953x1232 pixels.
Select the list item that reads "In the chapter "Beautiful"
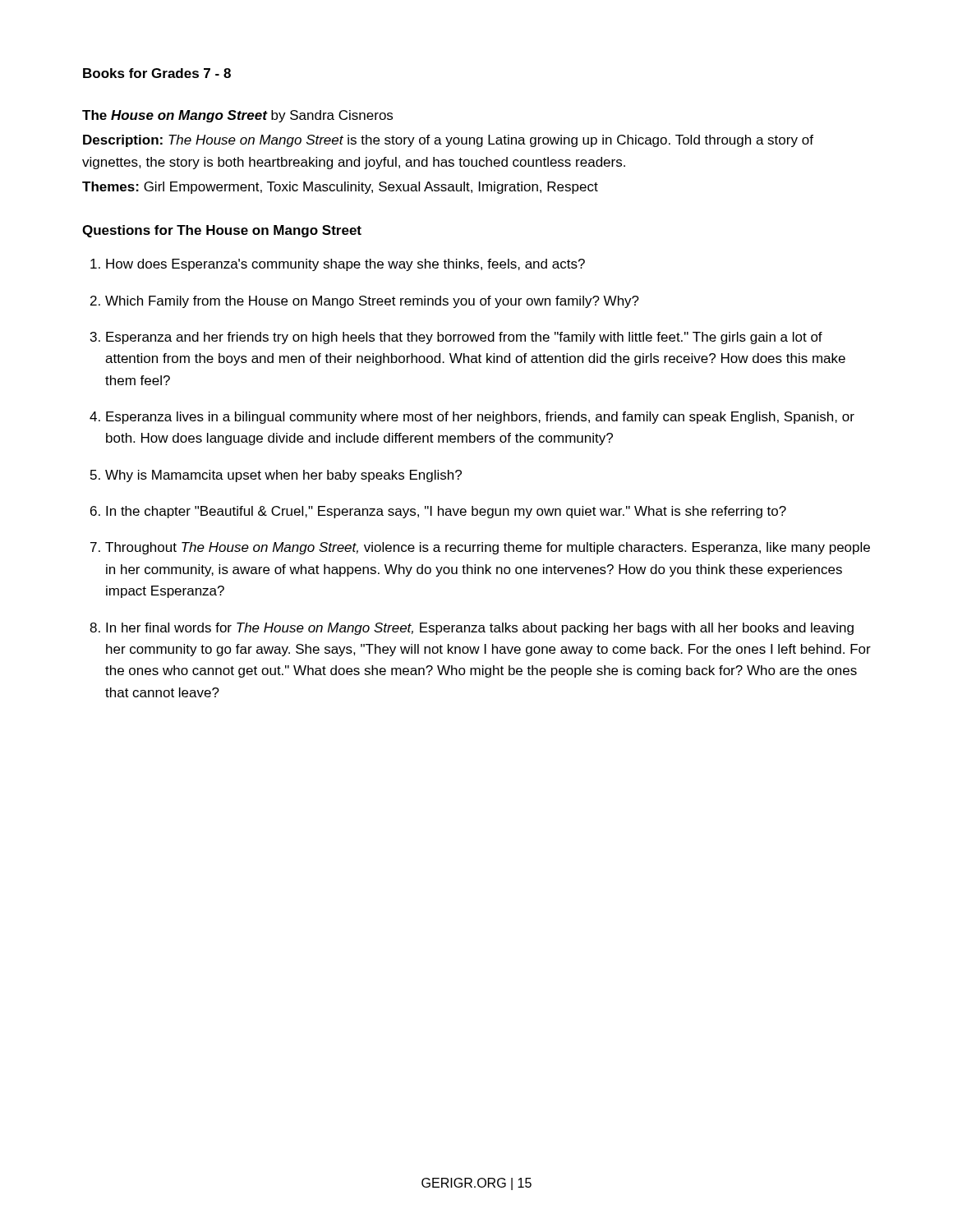pyautogui.click(x=446, y=511)
